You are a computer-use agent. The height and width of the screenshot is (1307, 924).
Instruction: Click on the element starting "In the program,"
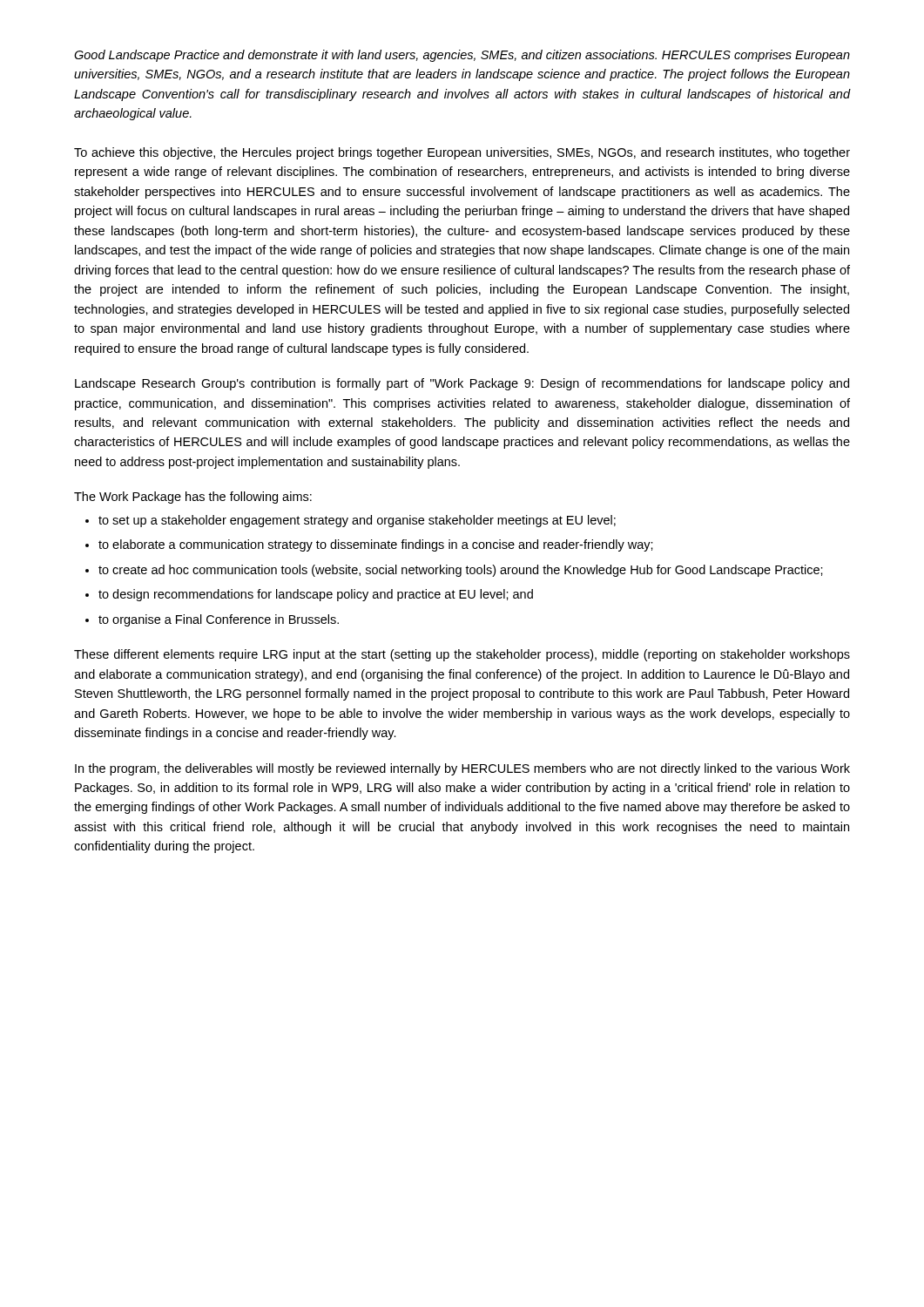[462, 807]
